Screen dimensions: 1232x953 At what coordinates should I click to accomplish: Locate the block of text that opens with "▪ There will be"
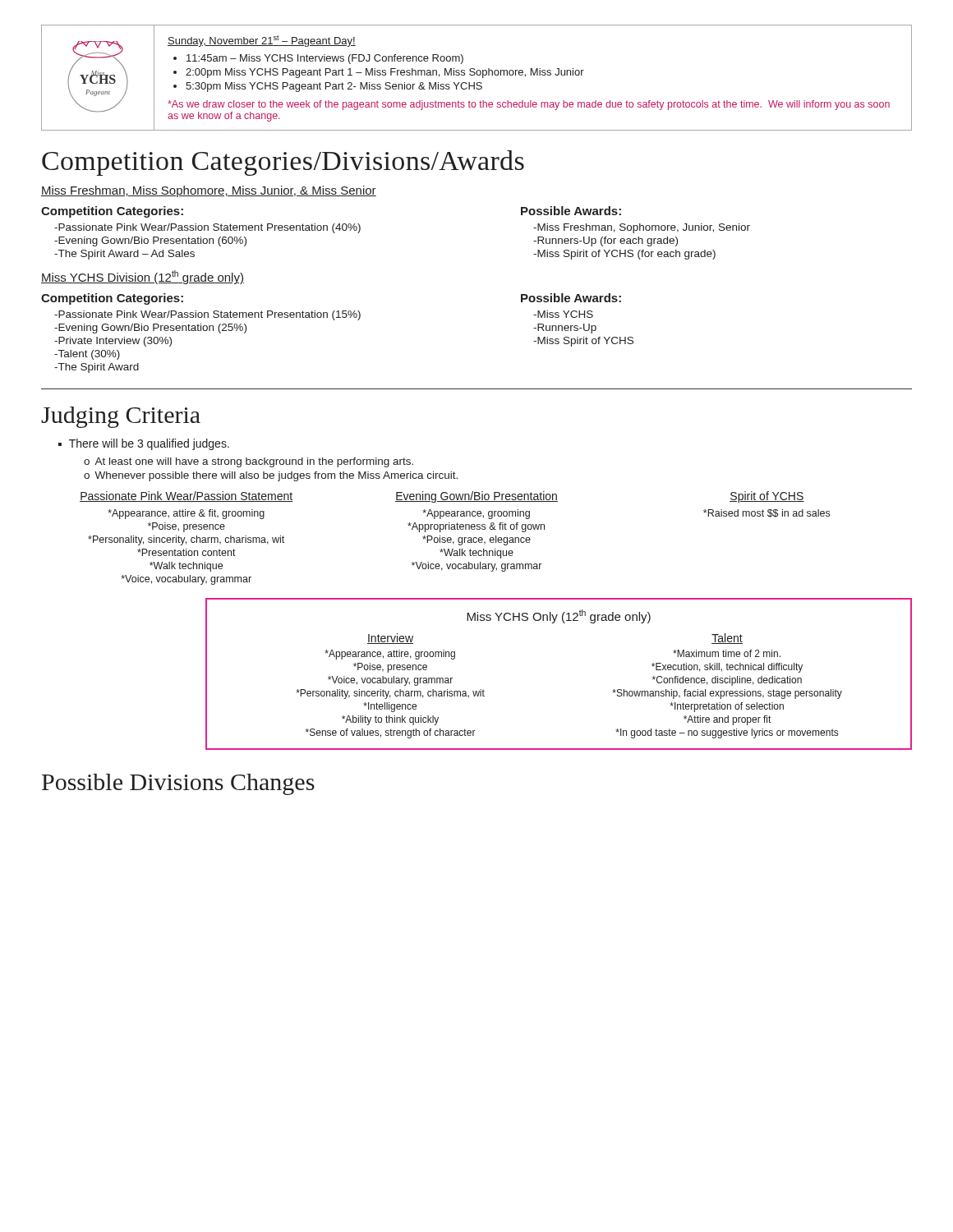tap(144, 445)
